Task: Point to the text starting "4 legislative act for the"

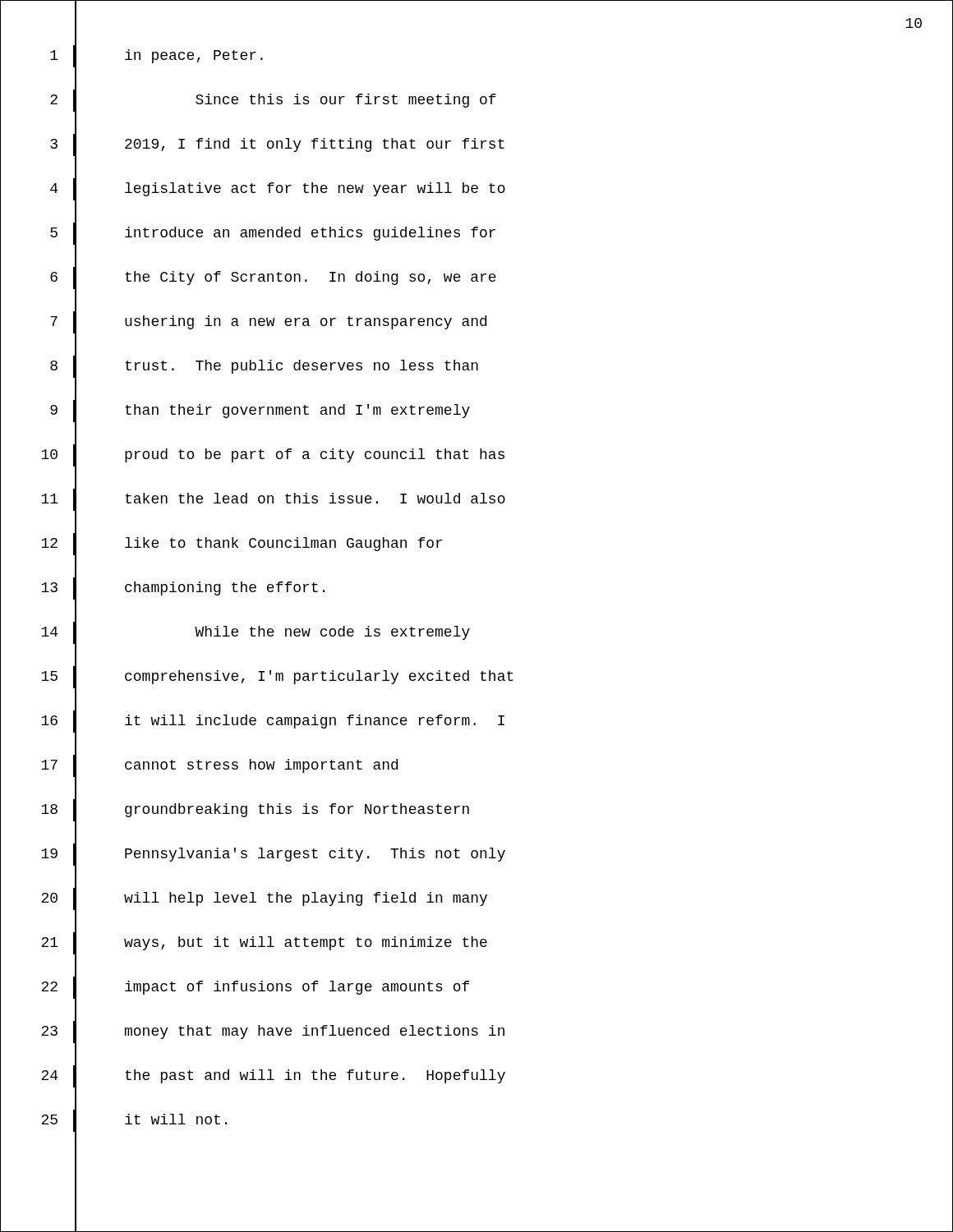Action: tap(253, 189)
